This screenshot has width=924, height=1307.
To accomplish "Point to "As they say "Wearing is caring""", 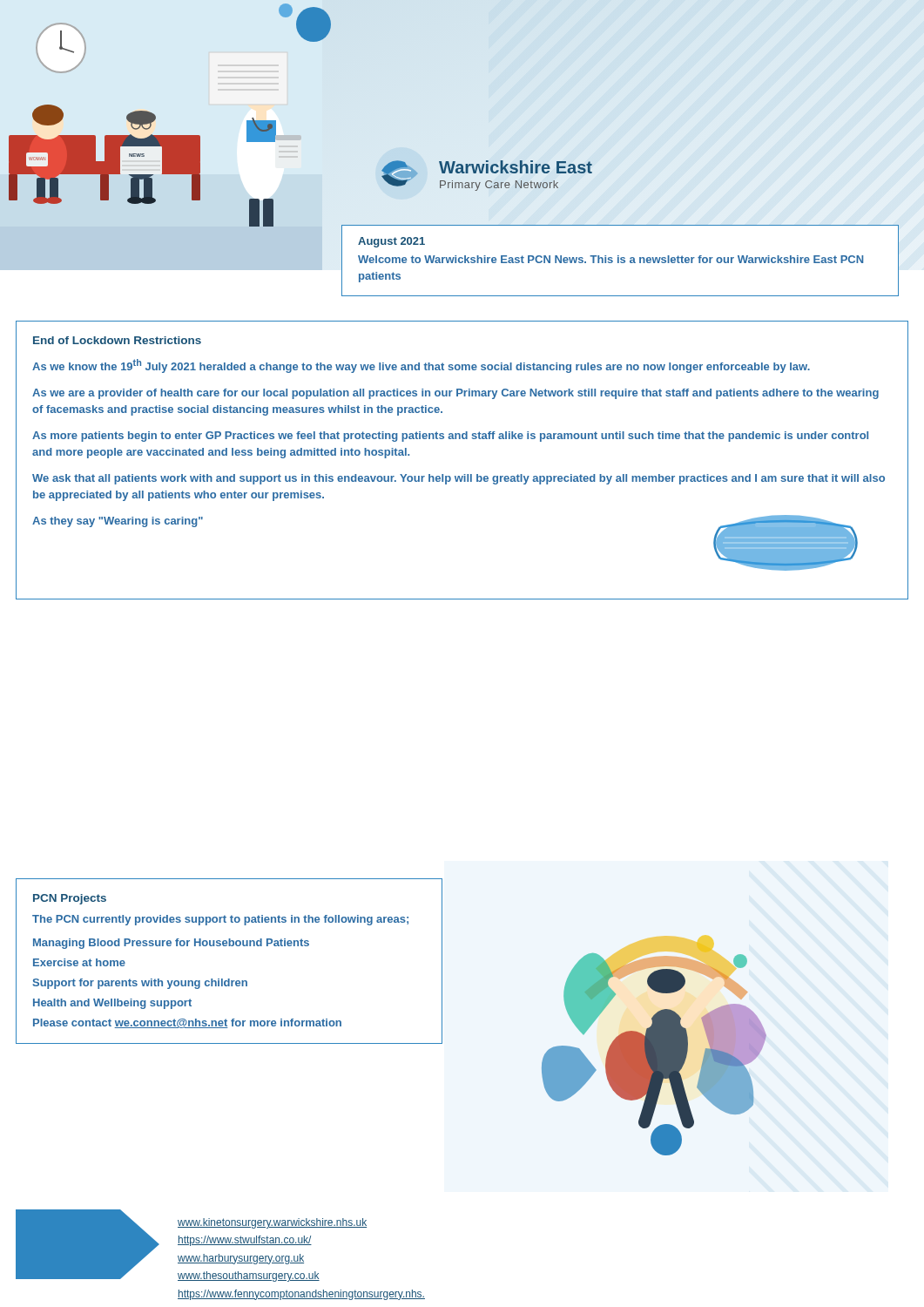I will (118, 520).
